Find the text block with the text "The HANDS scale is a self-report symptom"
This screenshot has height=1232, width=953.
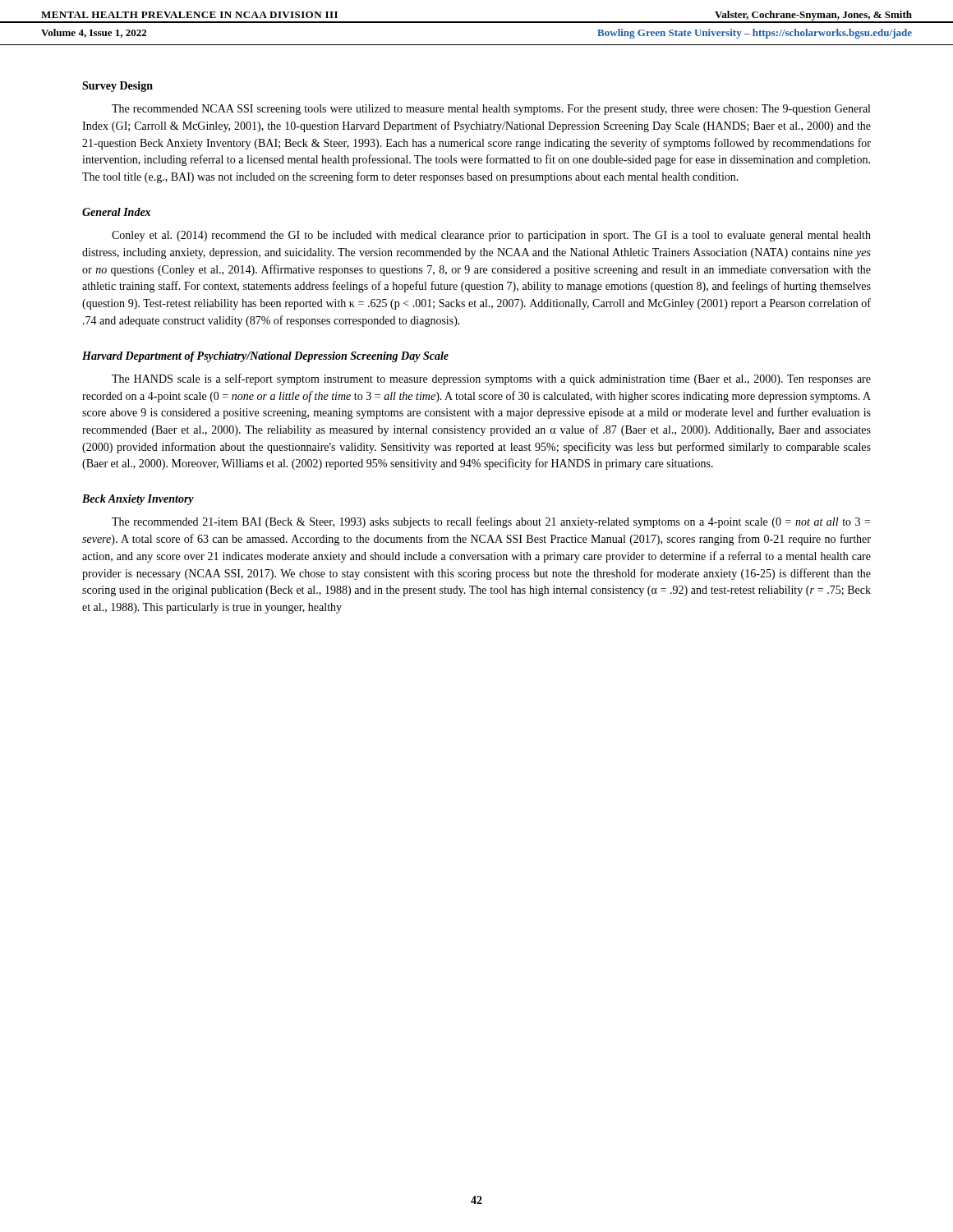tap(476, 421)
